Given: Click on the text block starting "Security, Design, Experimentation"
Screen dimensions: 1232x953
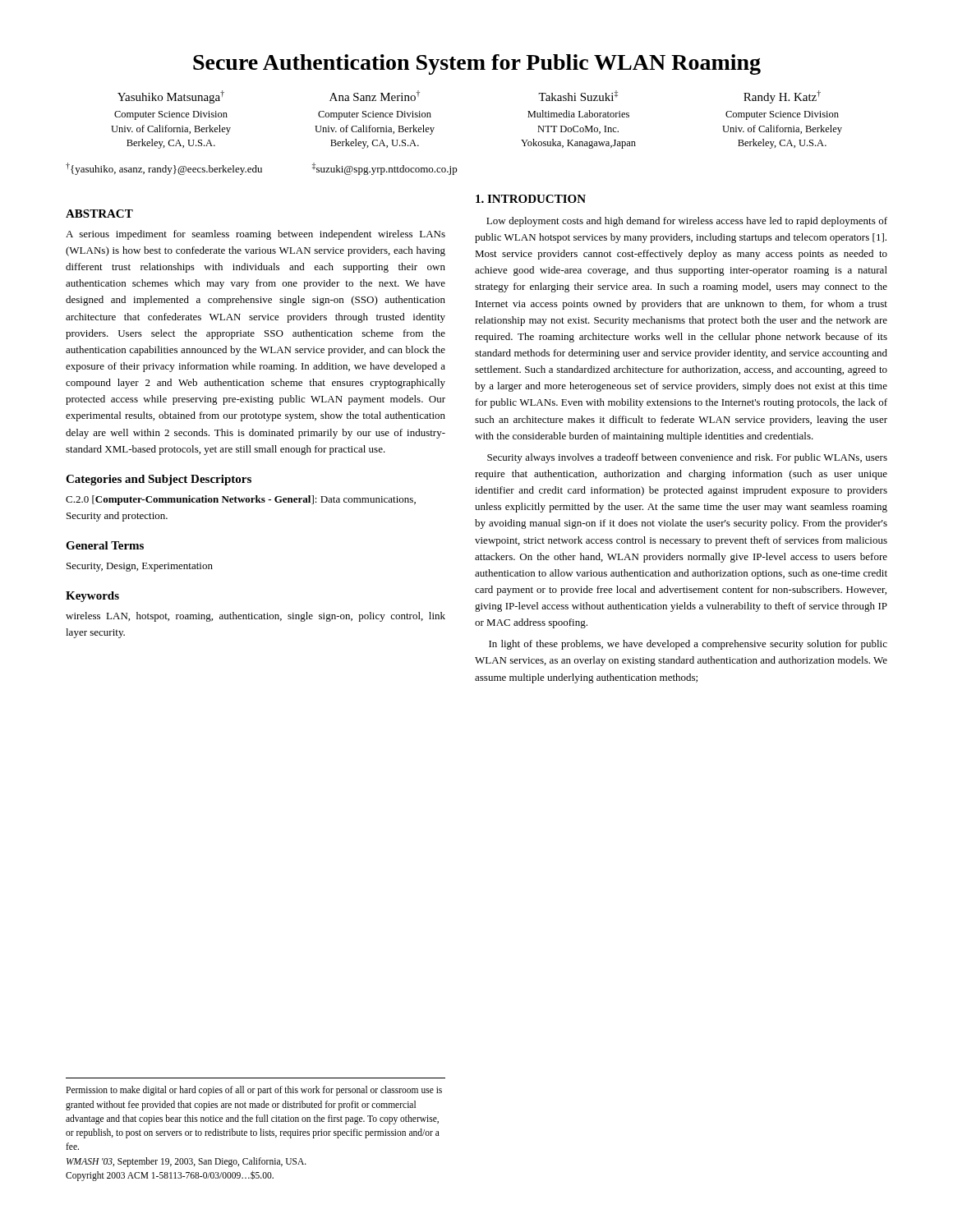Looking at the screenshot, I should [139, 566].
